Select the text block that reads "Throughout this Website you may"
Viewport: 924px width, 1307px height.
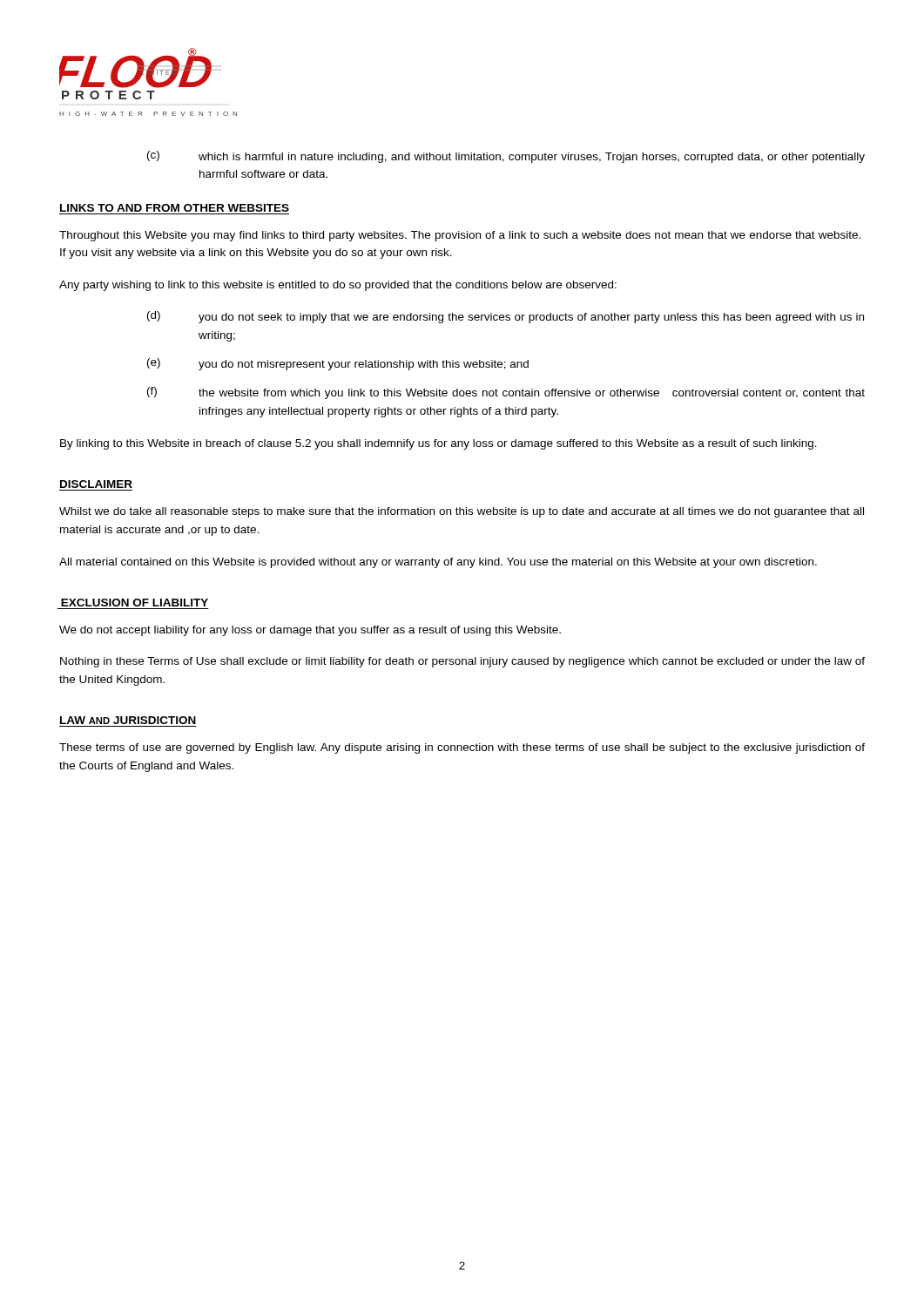[462, 243]
